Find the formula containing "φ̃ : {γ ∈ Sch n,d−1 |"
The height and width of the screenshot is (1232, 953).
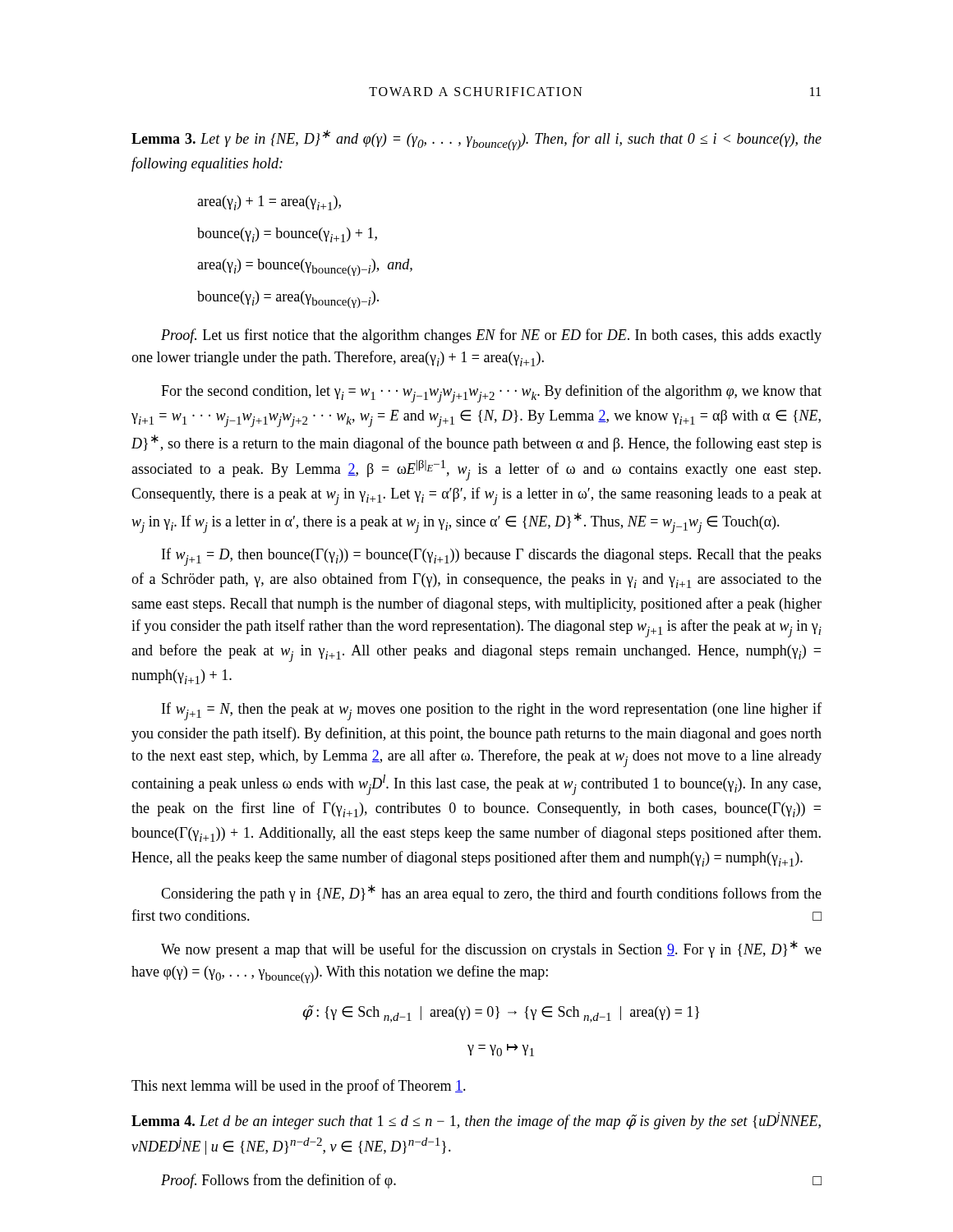tap(501, 1014)
